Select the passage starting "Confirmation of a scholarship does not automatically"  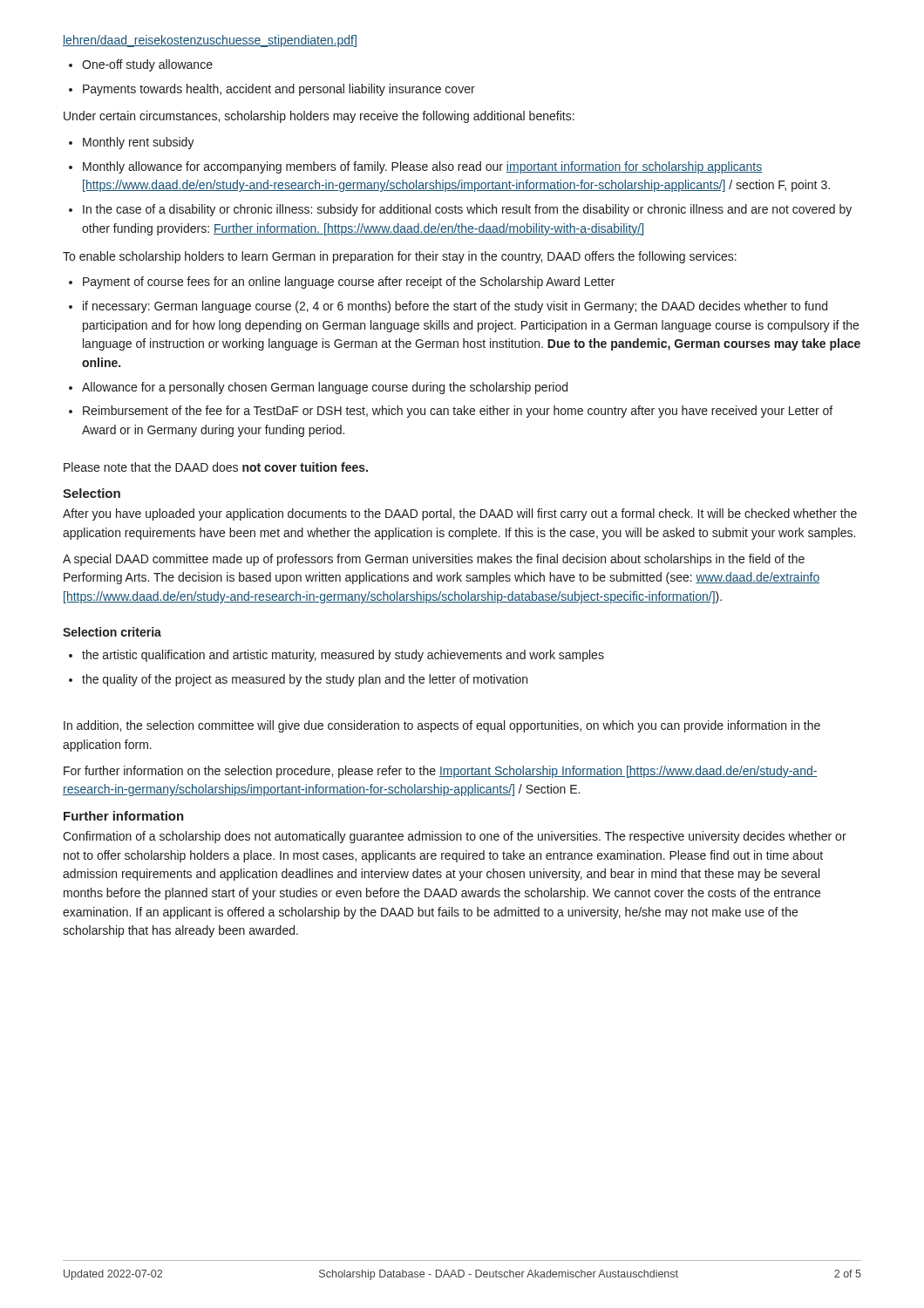point(454,883)
